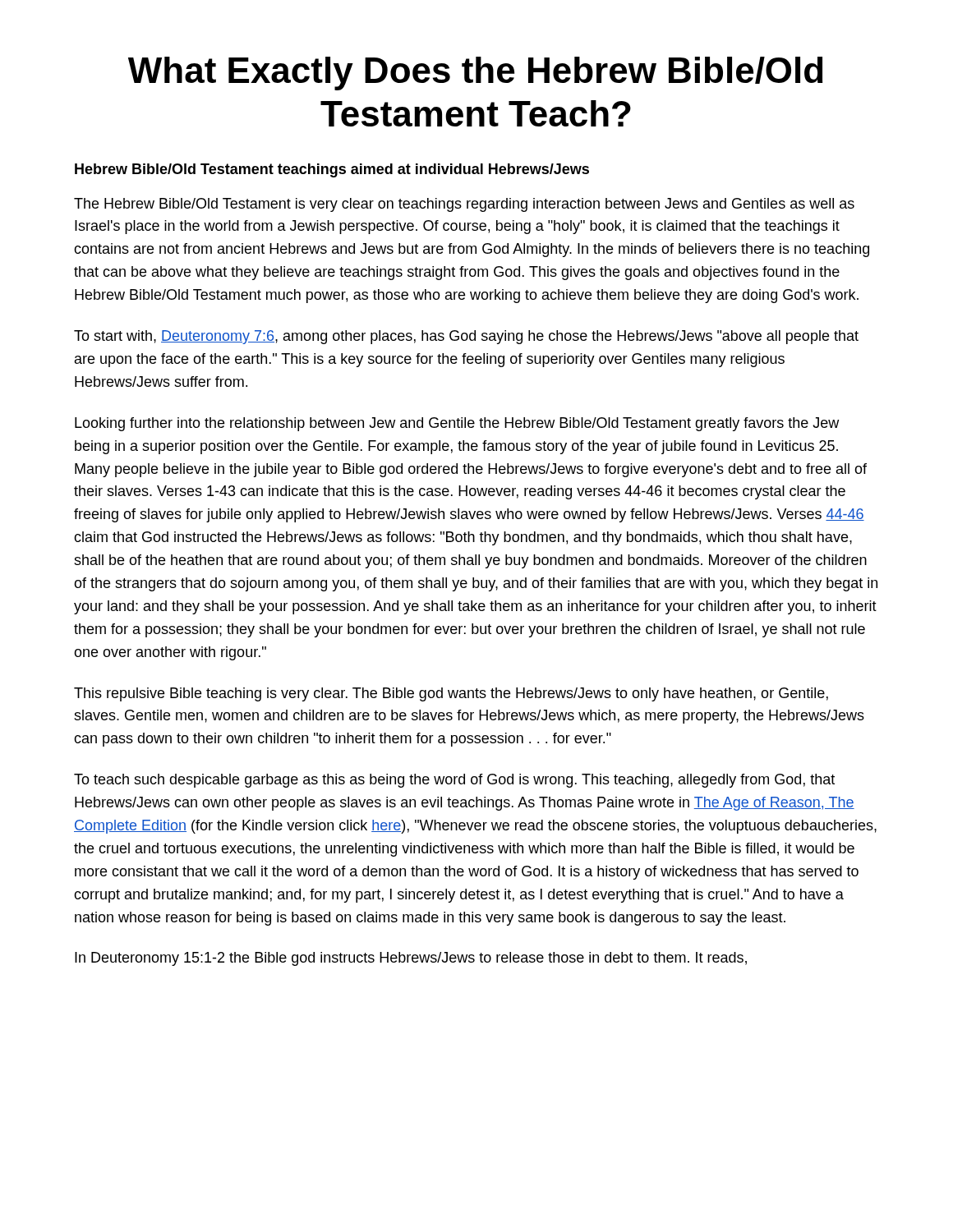Find the title that reads "What Exactly Does the"

click(476, 93)
